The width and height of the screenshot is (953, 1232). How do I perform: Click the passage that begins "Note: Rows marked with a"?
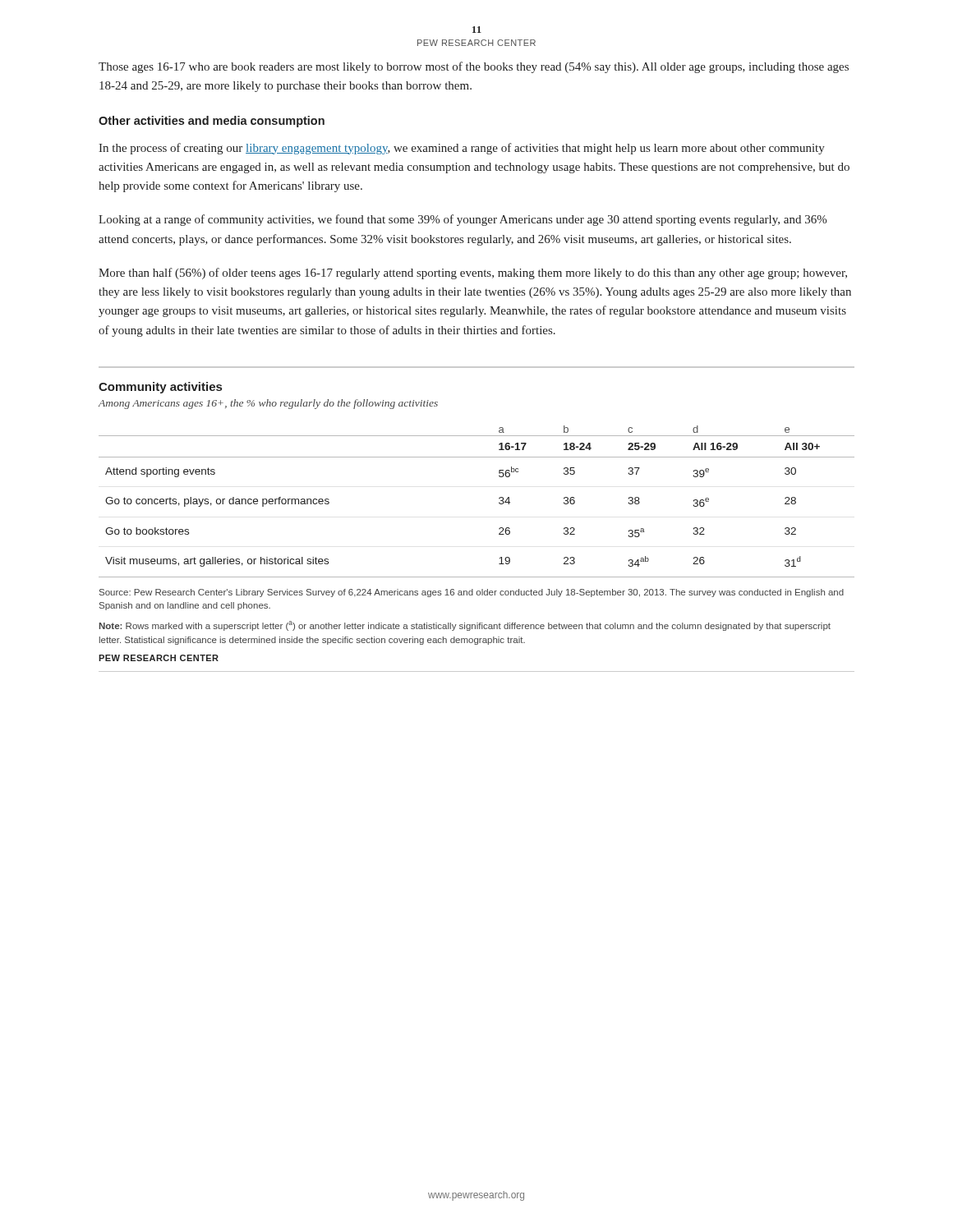(x=465, y=632)
